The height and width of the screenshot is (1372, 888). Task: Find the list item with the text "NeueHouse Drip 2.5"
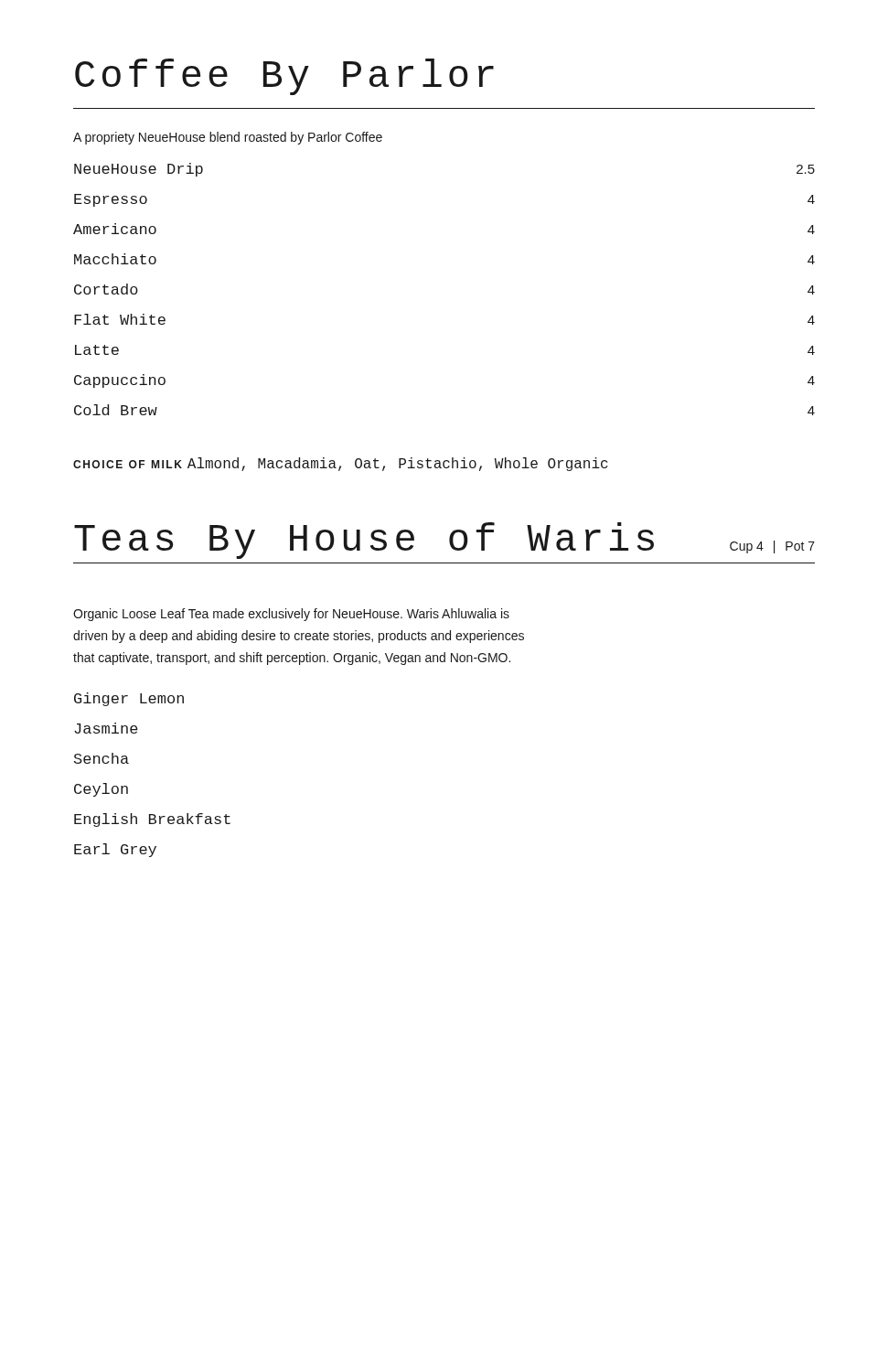132,170
